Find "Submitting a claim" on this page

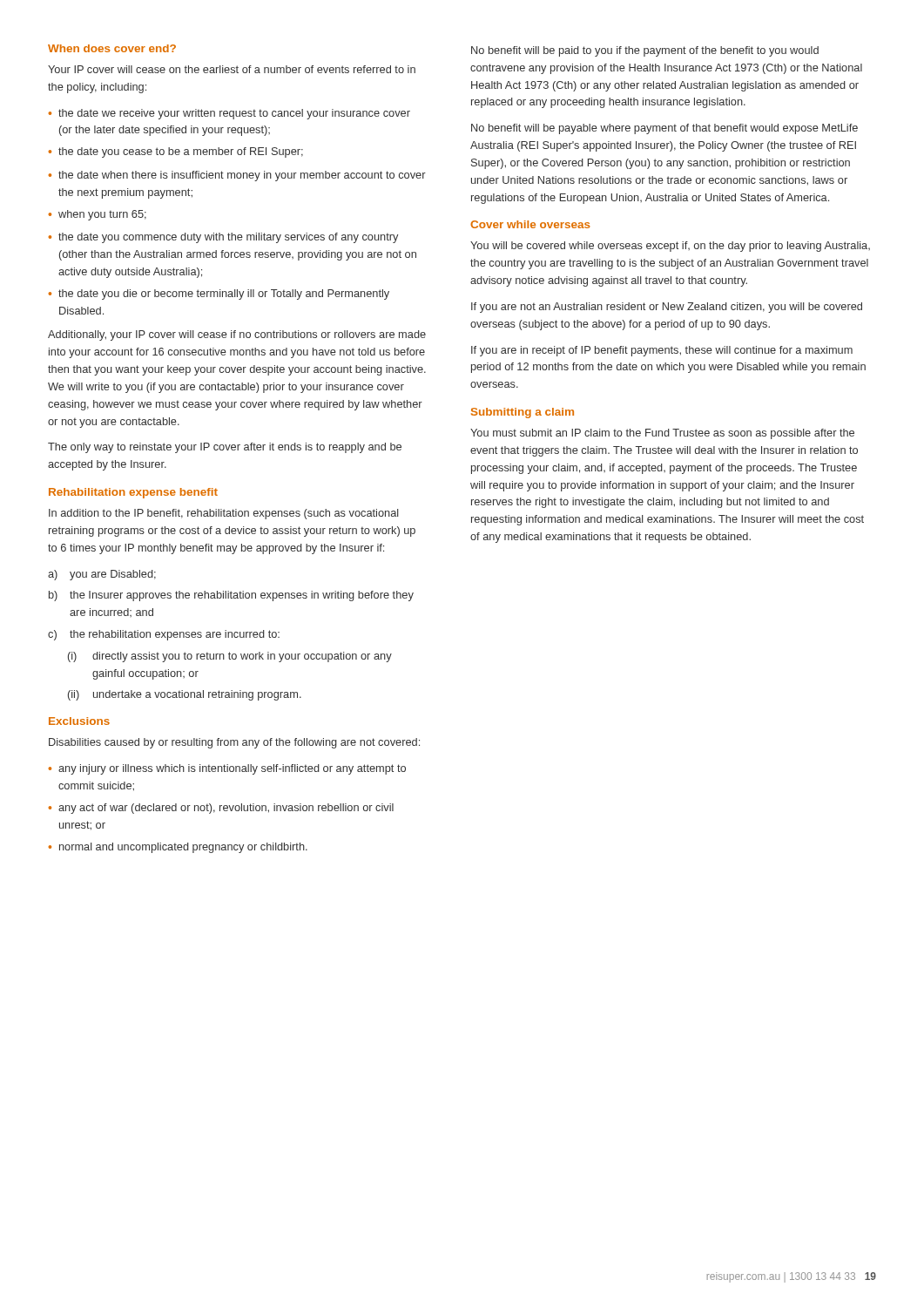[x=523, y=412]
